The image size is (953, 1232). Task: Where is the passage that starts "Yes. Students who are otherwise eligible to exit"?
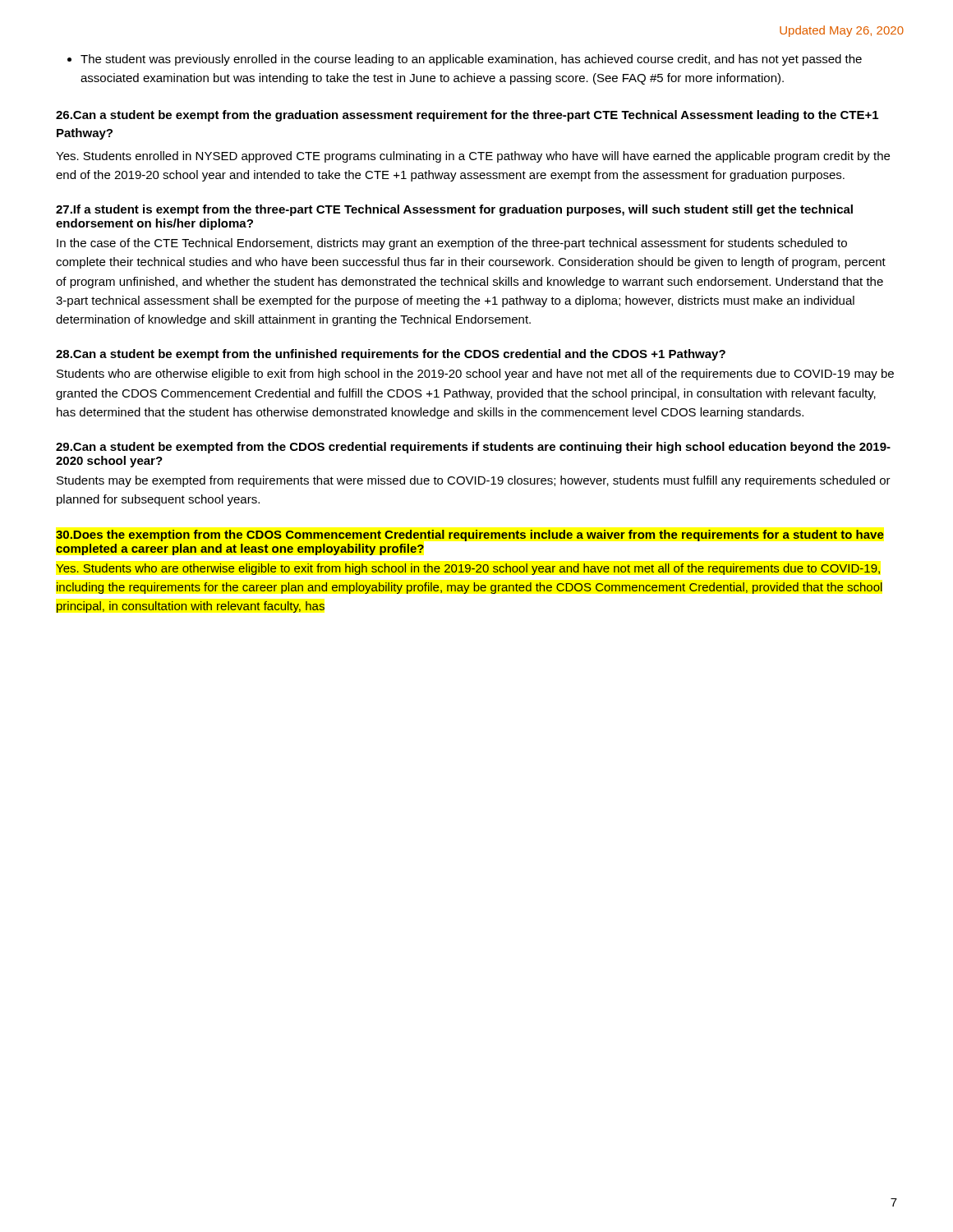[469, 587]
